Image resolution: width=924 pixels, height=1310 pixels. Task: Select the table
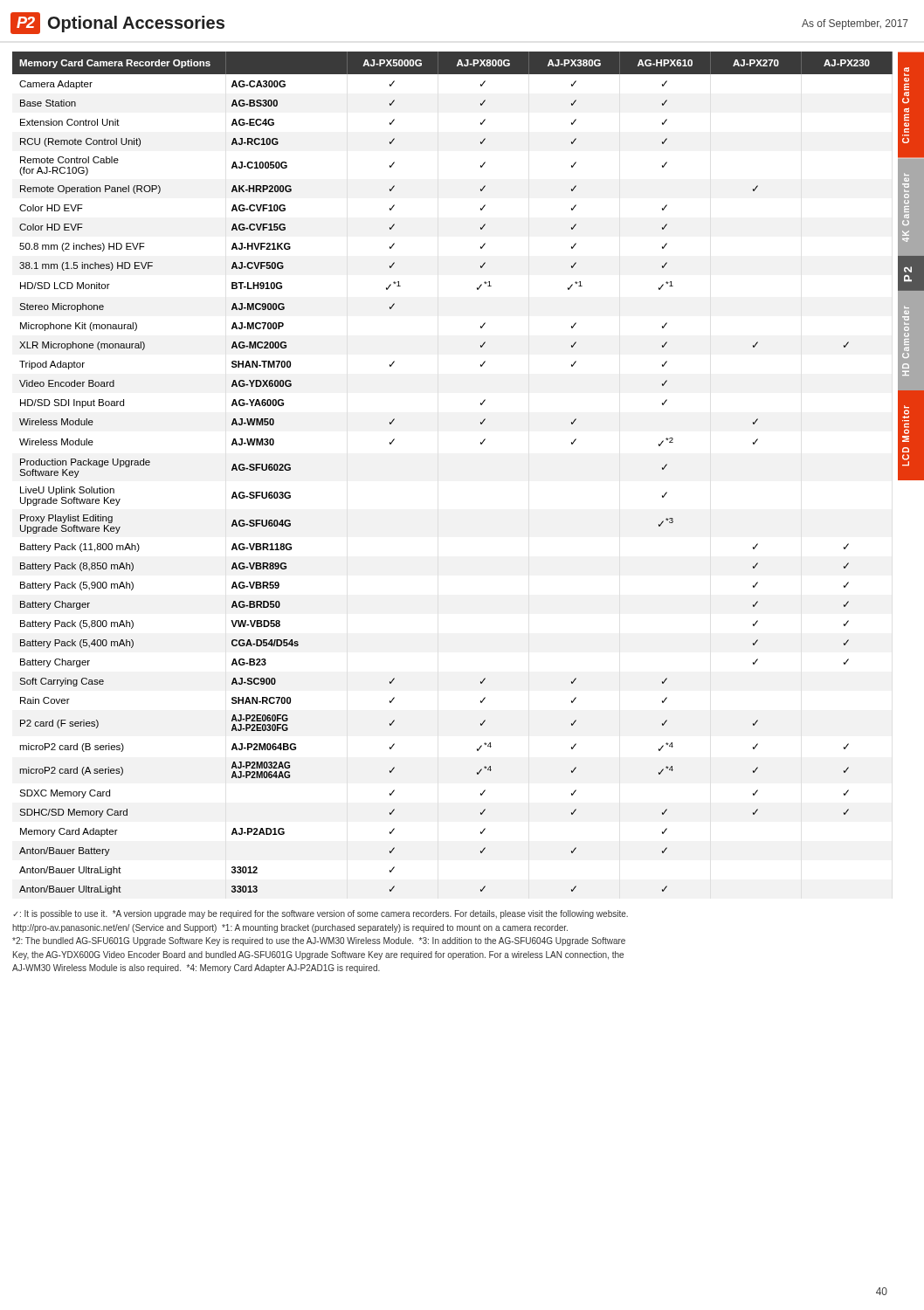click(x=462, y=475)
